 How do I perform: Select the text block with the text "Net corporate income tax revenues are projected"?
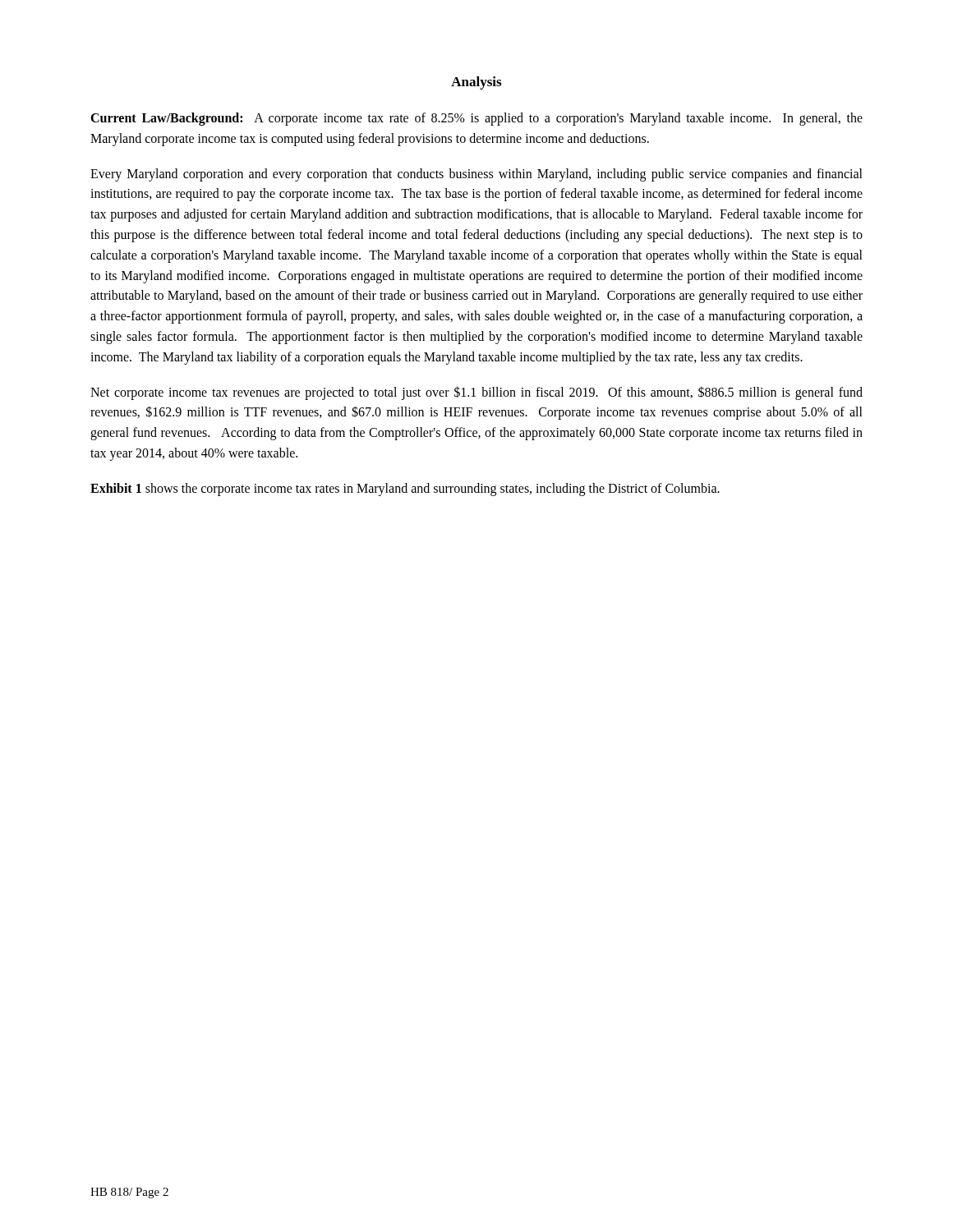(x=476, y=422)
